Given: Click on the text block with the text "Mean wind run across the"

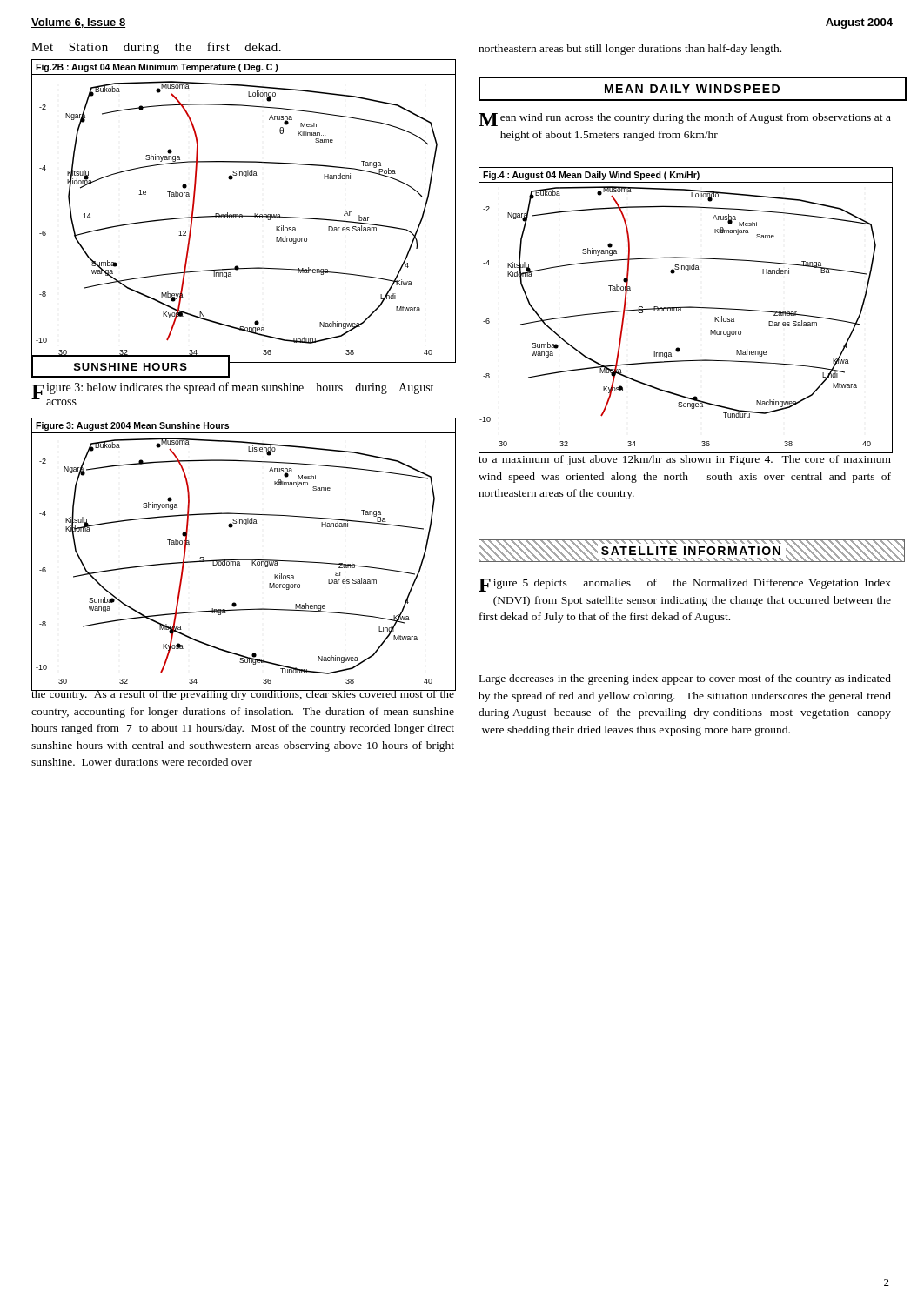Looking at the screenshot, I should 685,125.
